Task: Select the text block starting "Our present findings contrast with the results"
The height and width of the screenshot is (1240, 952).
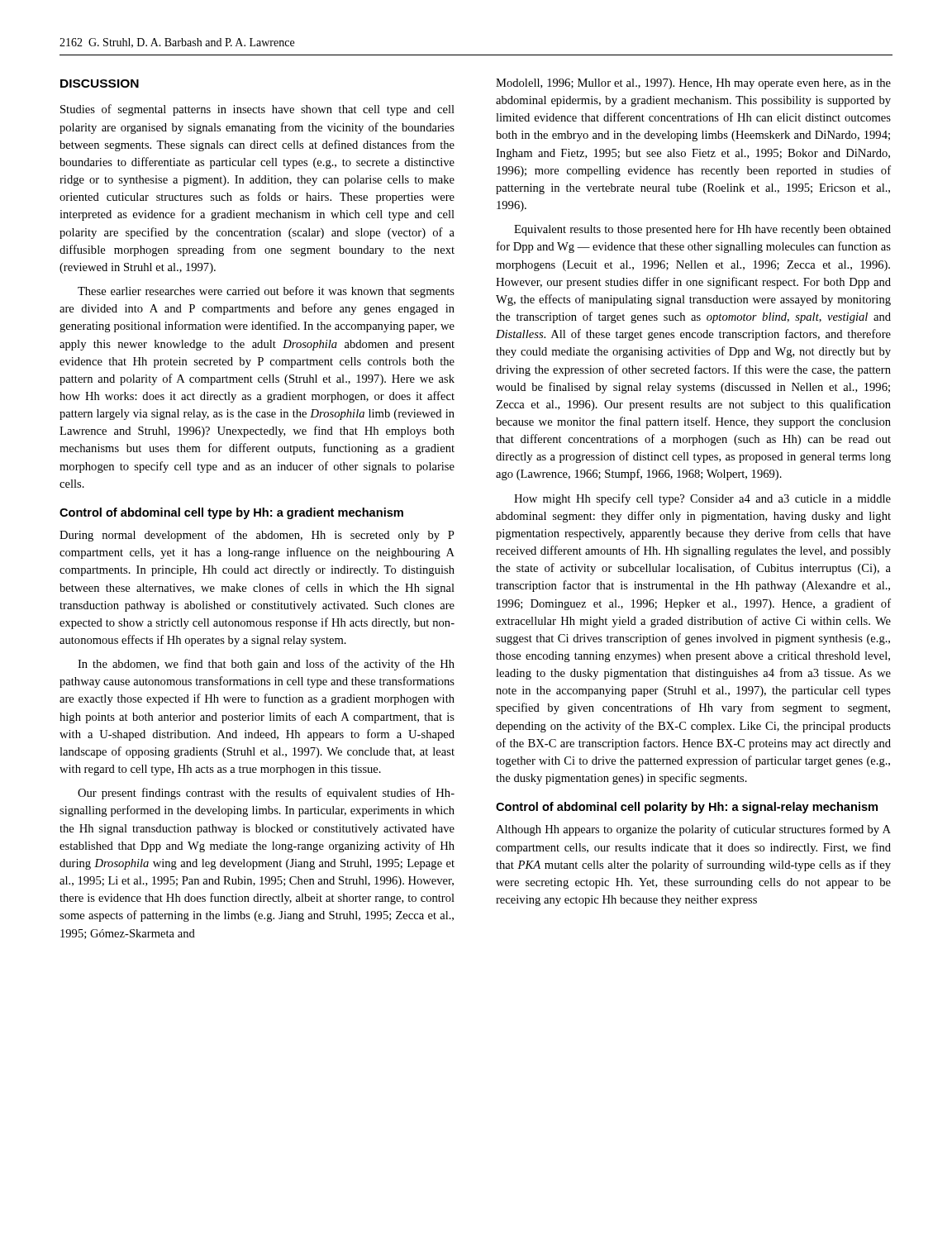Action: [x=257, y=863]
